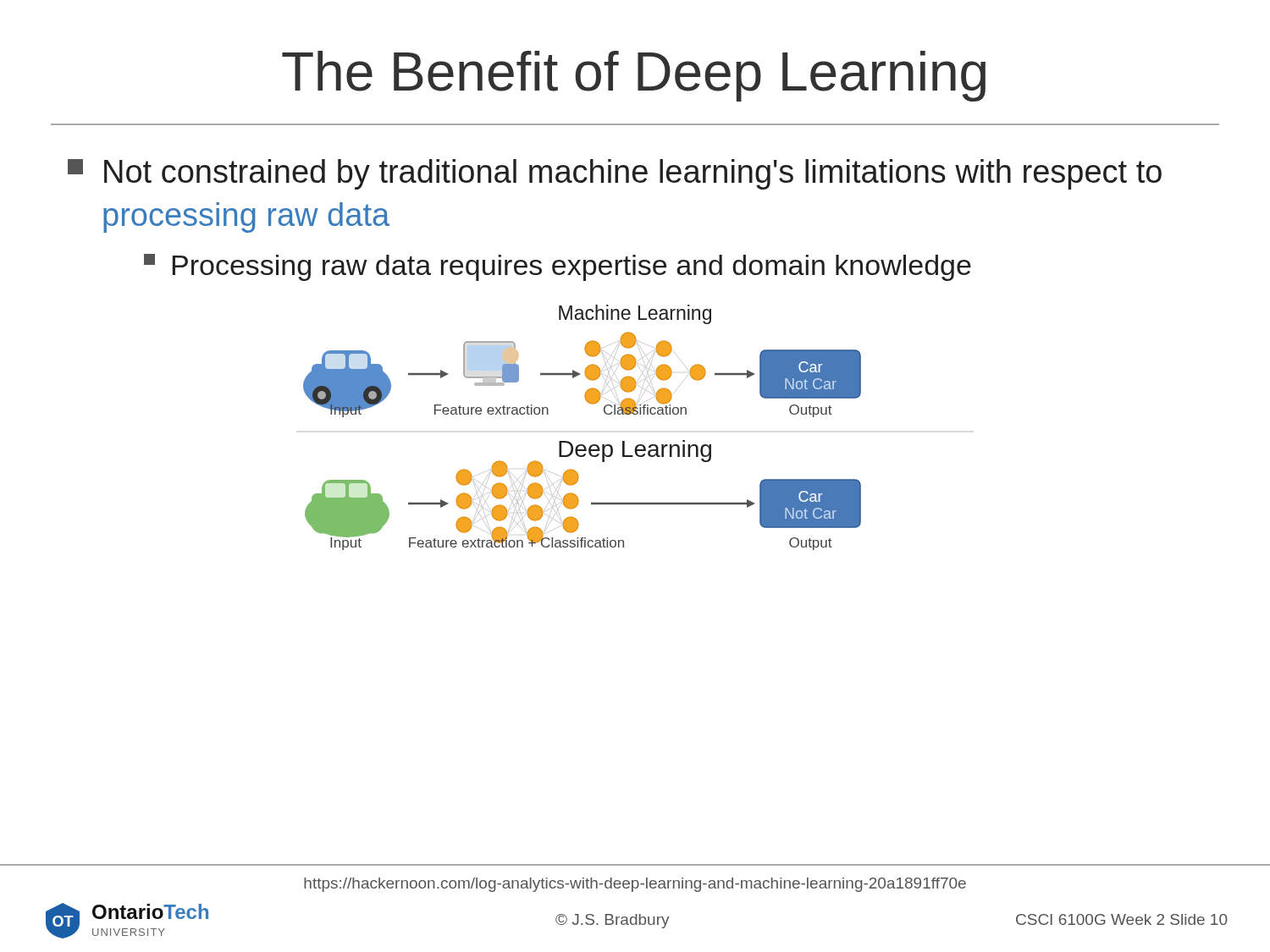Click on the list item with the text "Not constrained by"
The image size is (1270, 952).
(643, 194)
